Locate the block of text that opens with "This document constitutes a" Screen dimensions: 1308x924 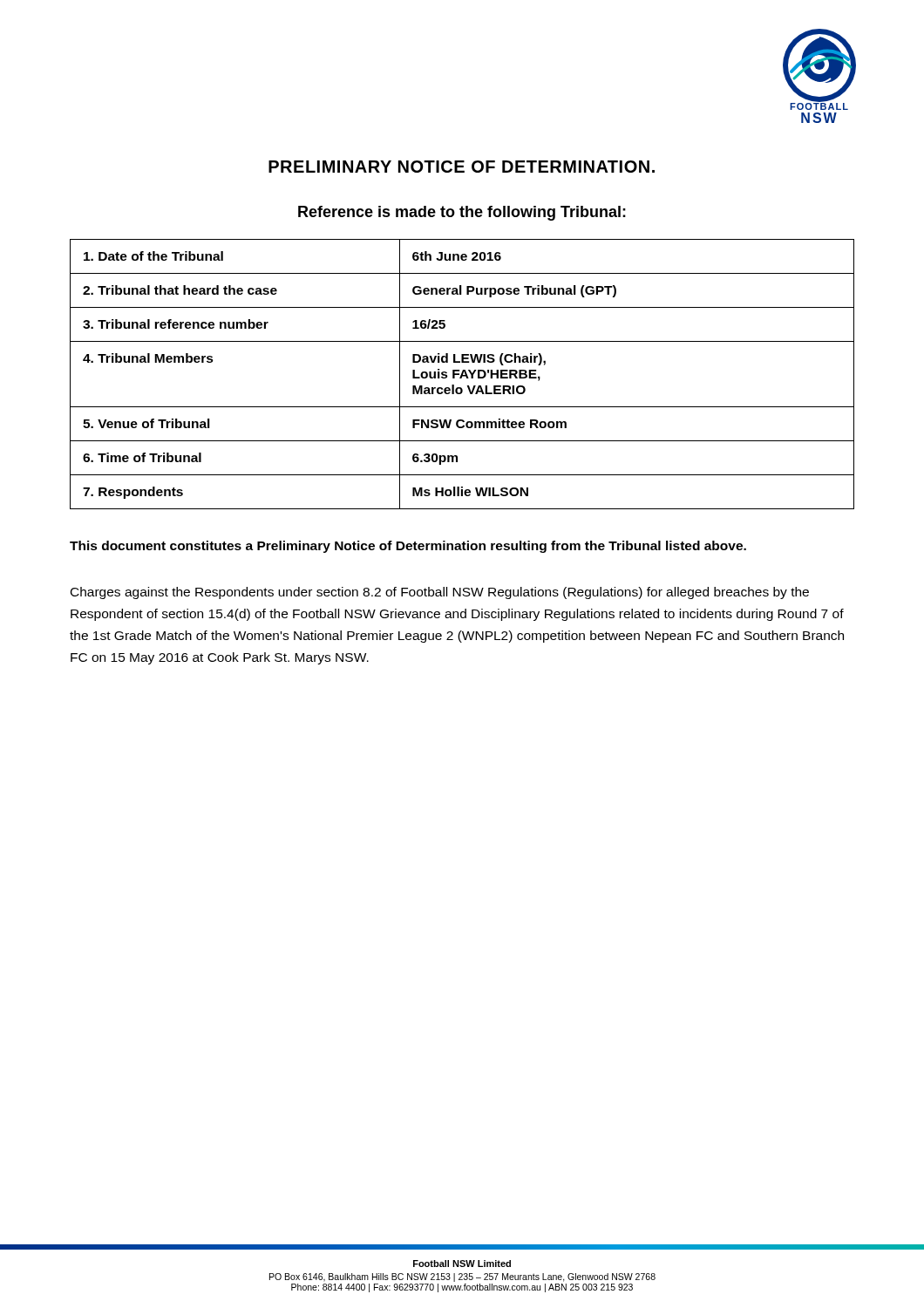pos(408,545)
